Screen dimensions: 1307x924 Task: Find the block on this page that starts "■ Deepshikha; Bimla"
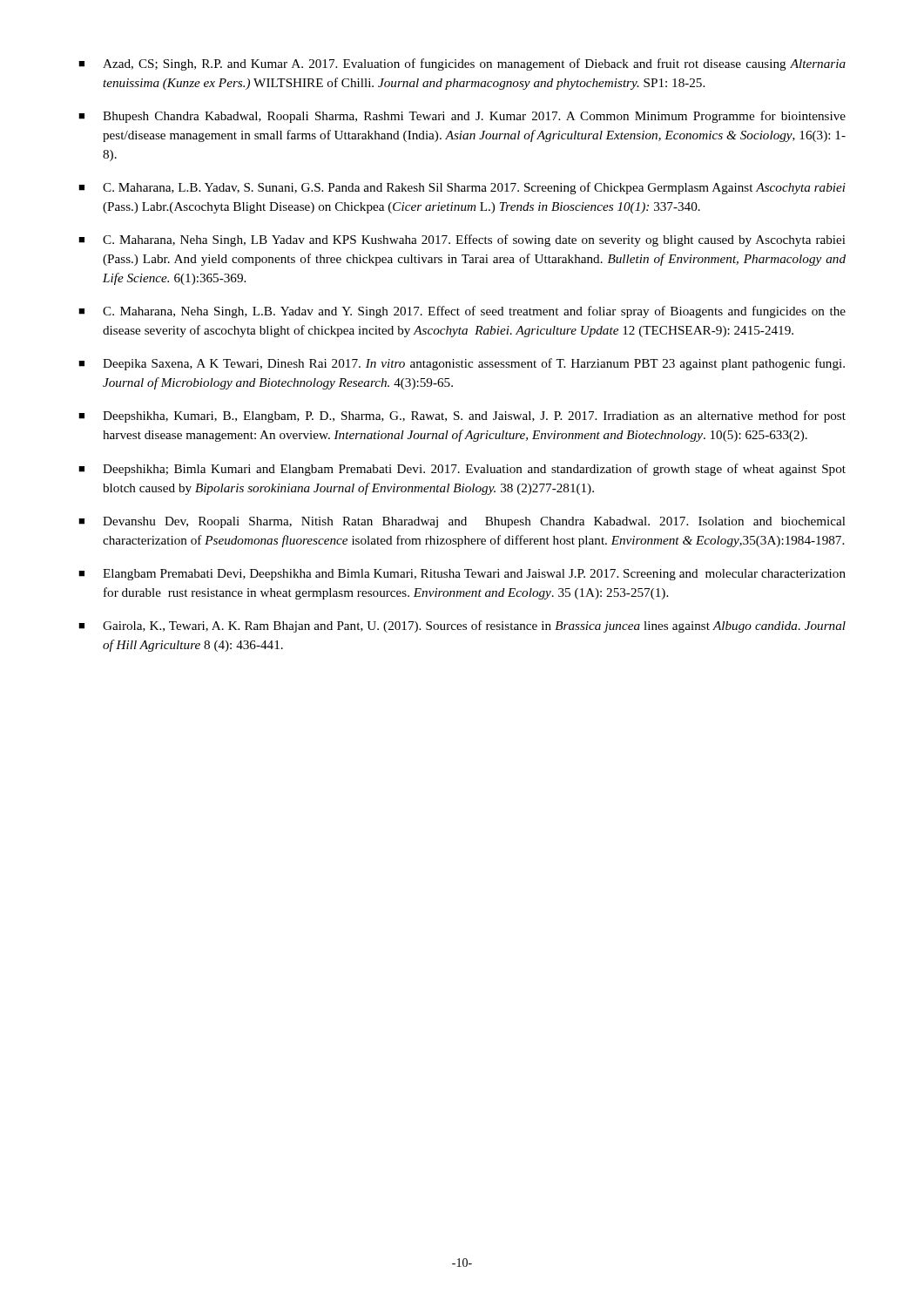462,478
